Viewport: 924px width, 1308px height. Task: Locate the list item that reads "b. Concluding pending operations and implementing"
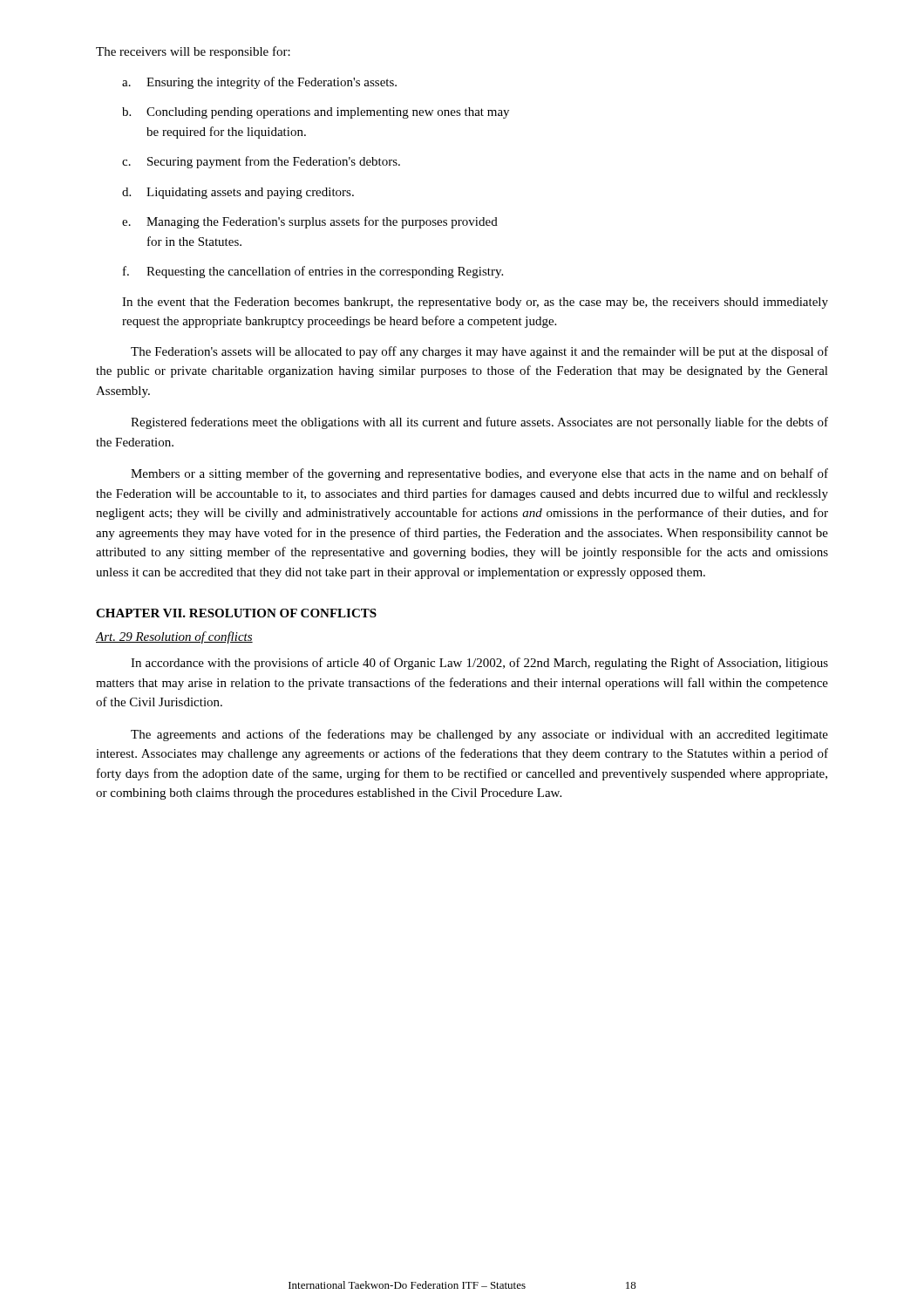[475, 122]
